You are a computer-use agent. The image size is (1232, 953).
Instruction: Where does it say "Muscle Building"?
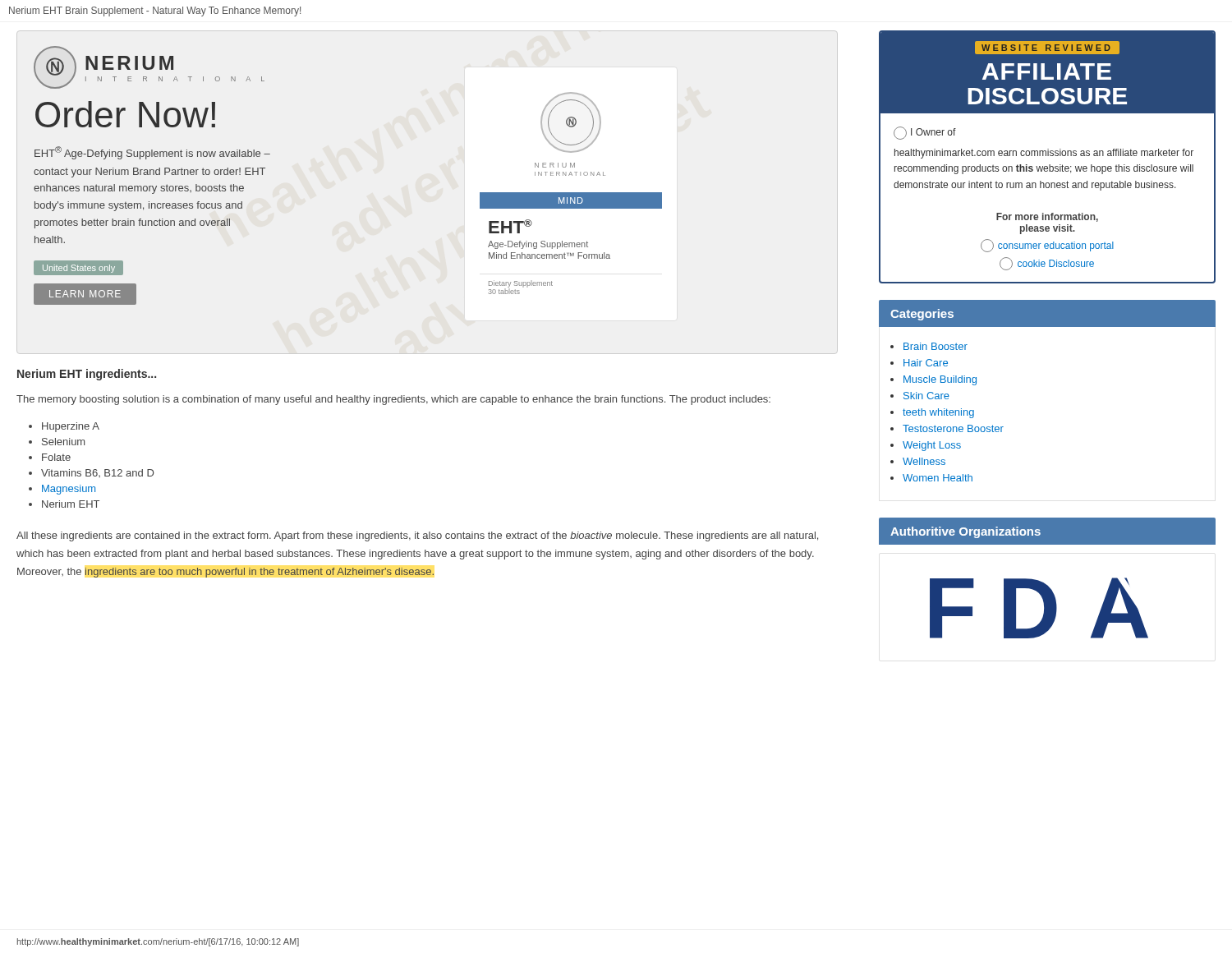click(x=940, y=379)
